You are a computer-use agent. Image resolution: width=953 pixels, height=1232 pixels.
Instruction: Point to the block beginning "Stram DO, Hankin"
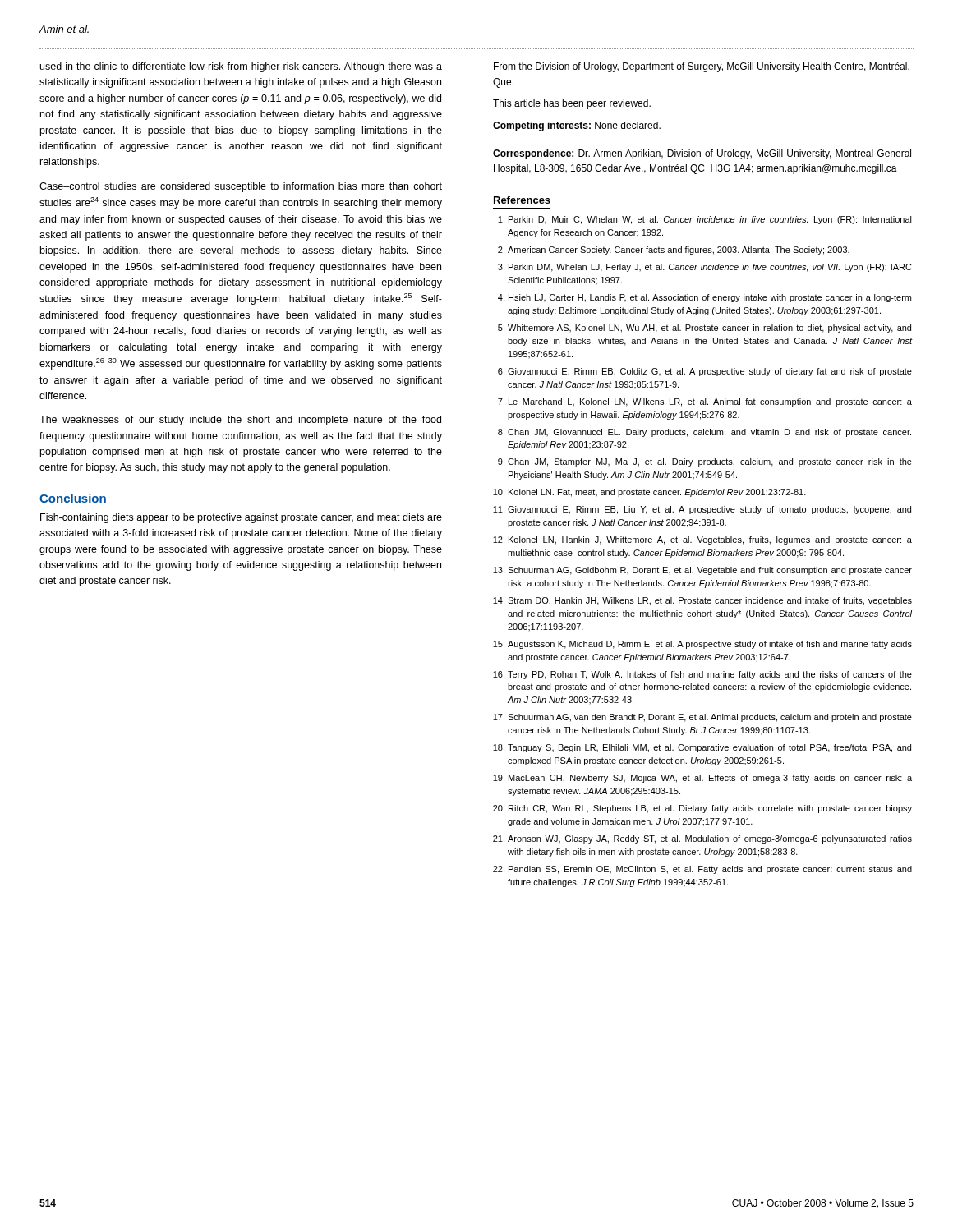[x=710, y=613]
